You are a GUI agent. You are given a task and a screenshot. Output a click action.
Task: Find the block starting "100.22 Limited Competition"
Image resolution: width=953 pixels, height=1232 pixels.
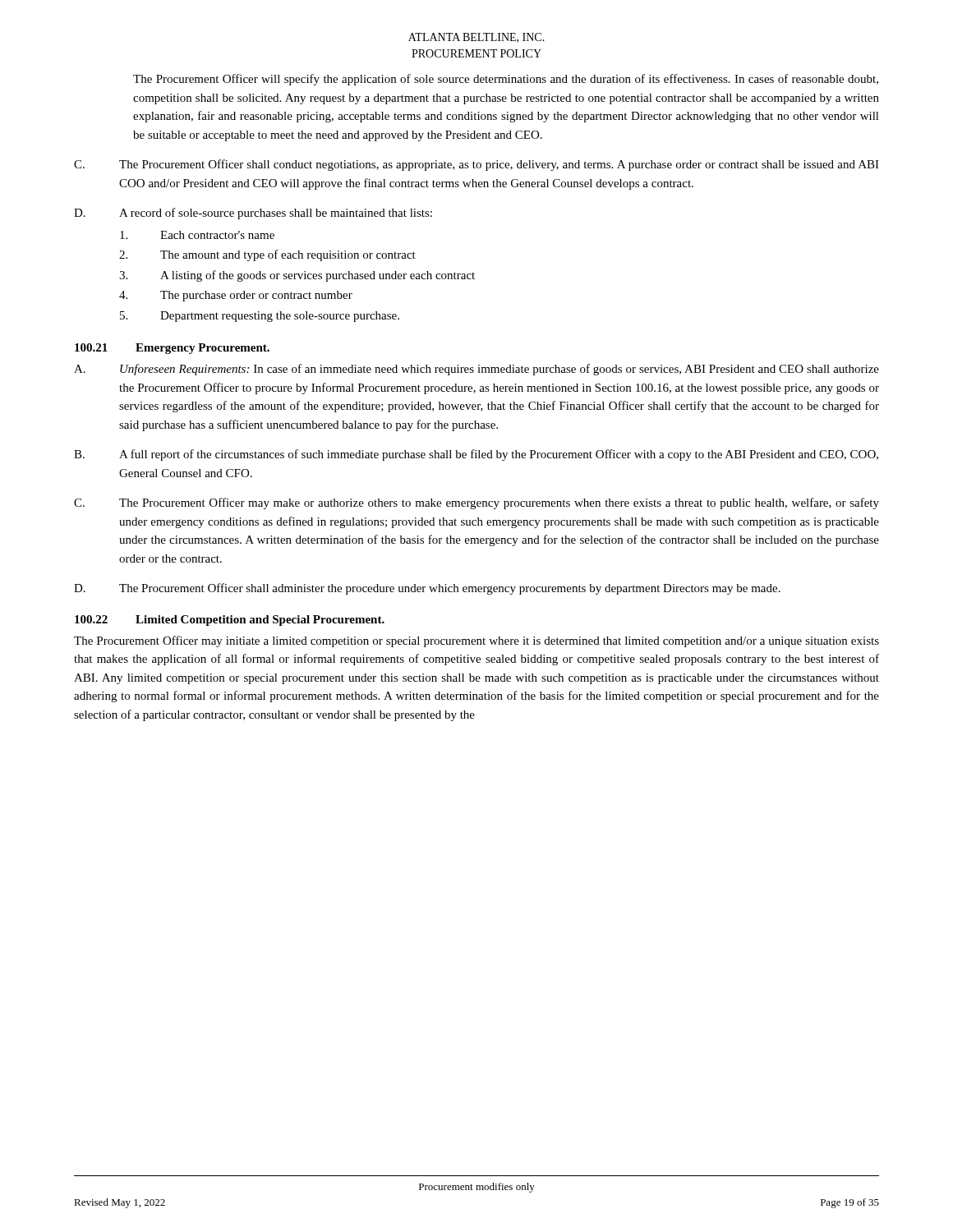[229, 619]
